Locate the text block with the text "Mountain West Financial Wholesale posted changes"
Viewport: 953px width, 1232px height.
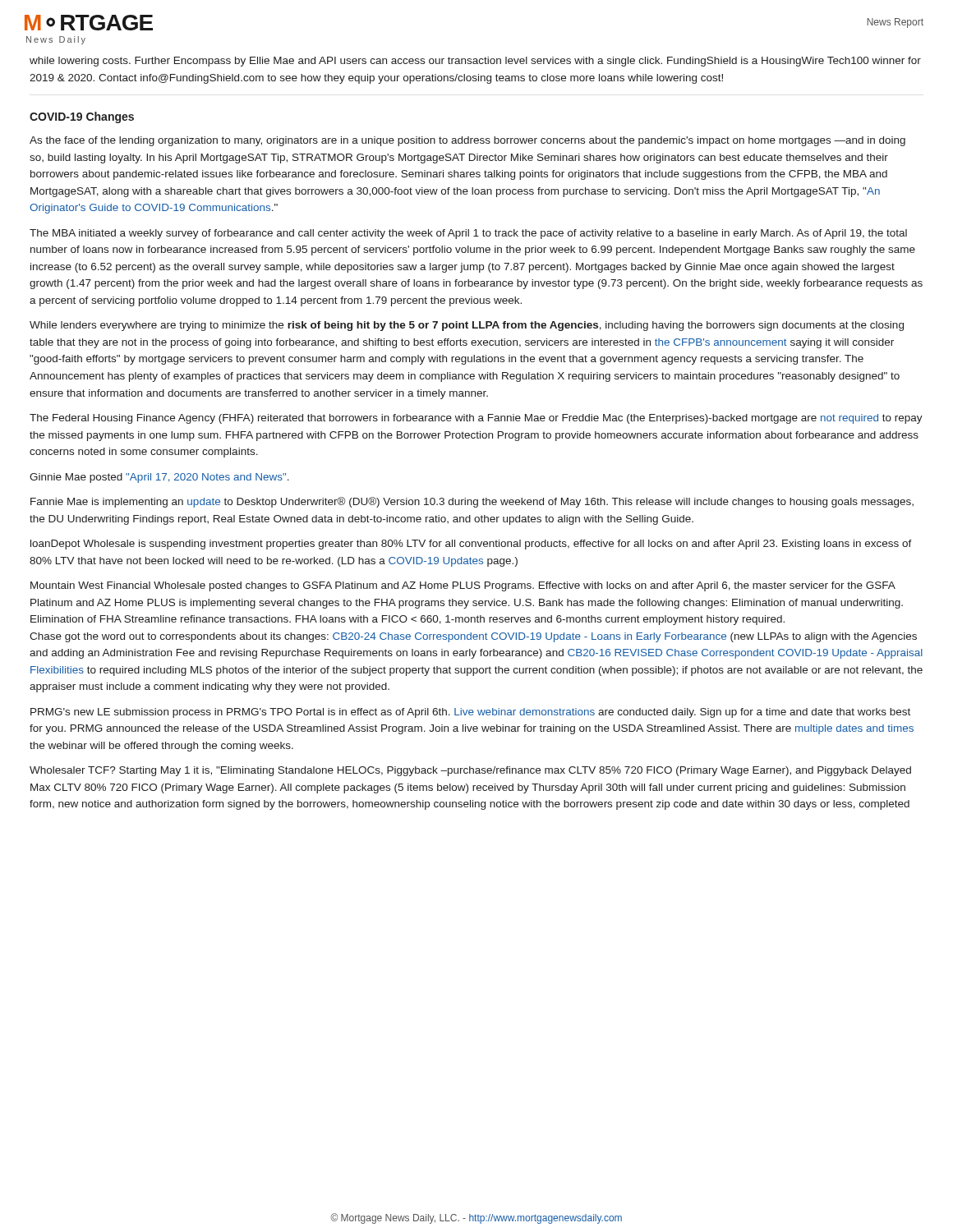(x=476, y=636)
